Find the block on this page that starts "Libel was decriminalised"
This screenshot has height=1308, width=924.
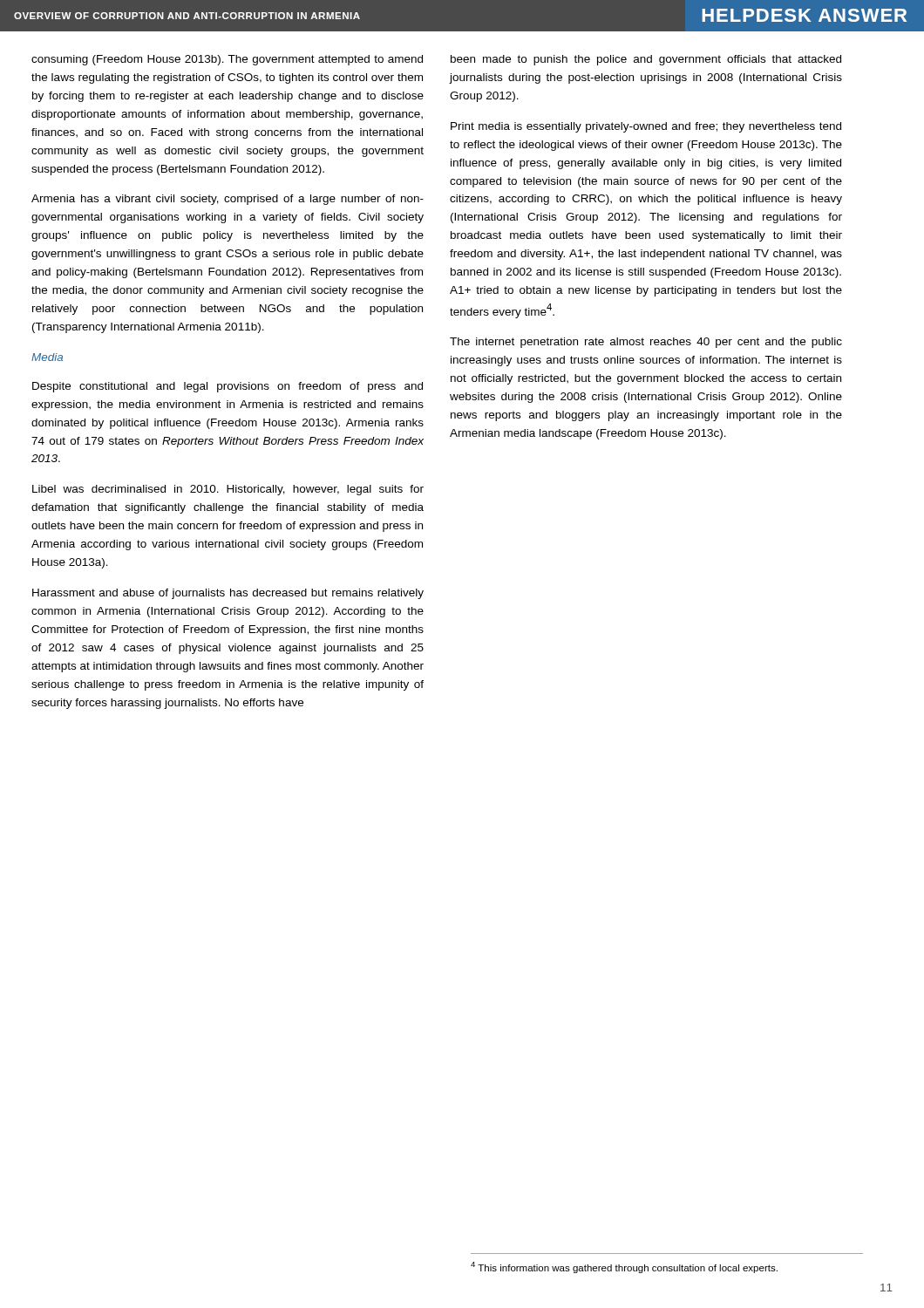[x=228, y=526]
